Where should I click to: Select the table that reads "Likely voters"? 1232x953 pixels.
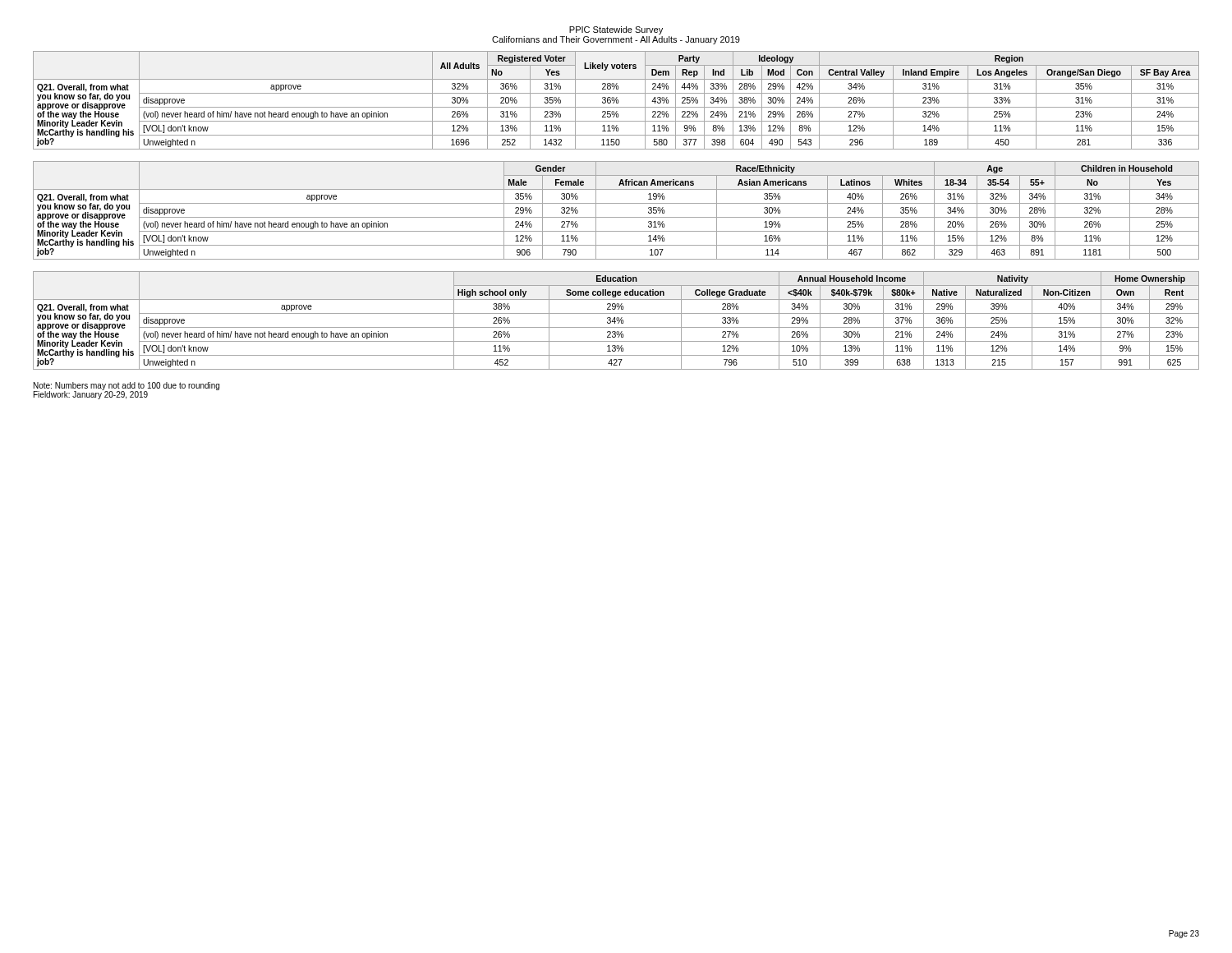click(x=616, y=100)
